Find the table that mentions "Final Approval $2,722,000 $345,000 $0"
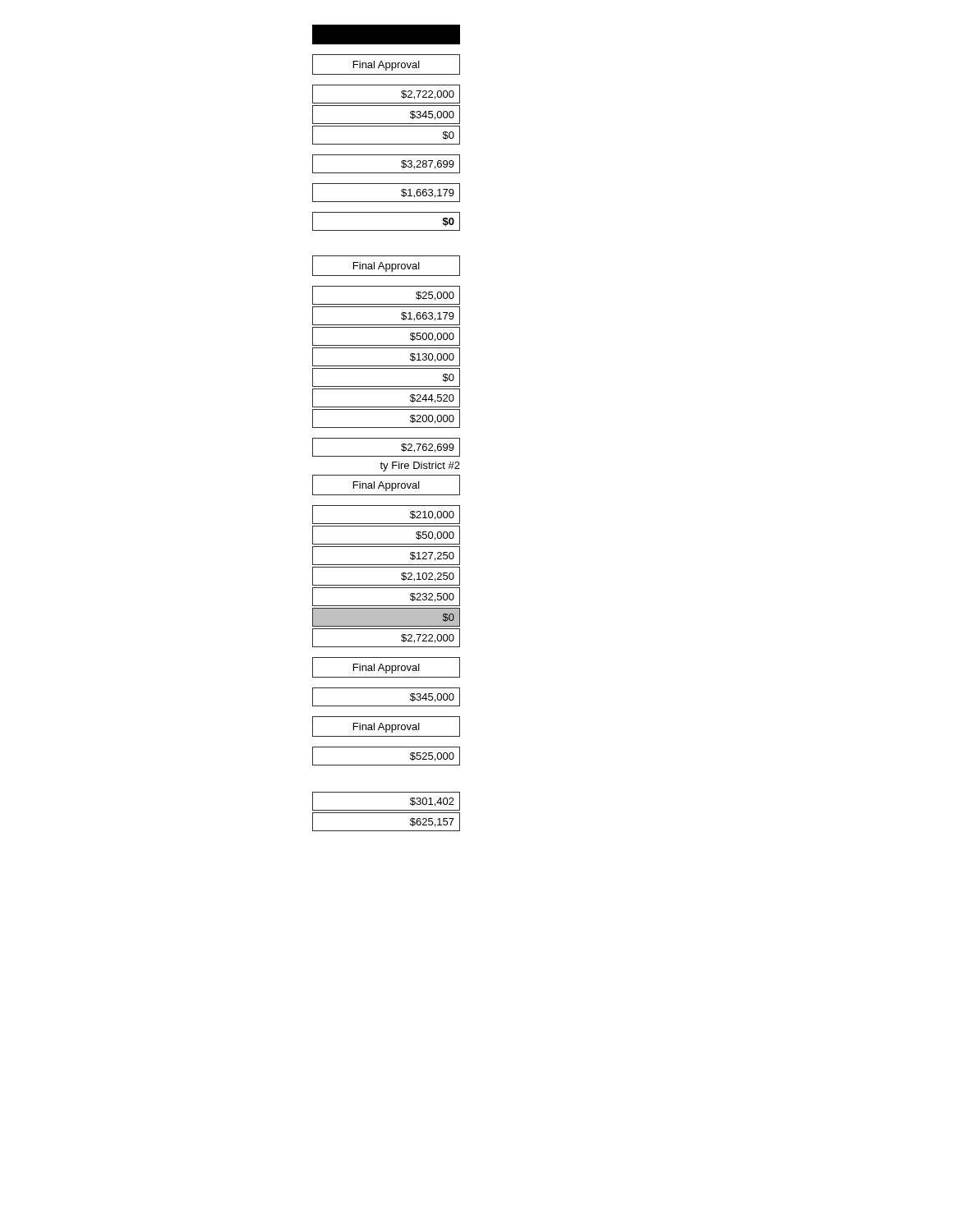 point(370,428)
